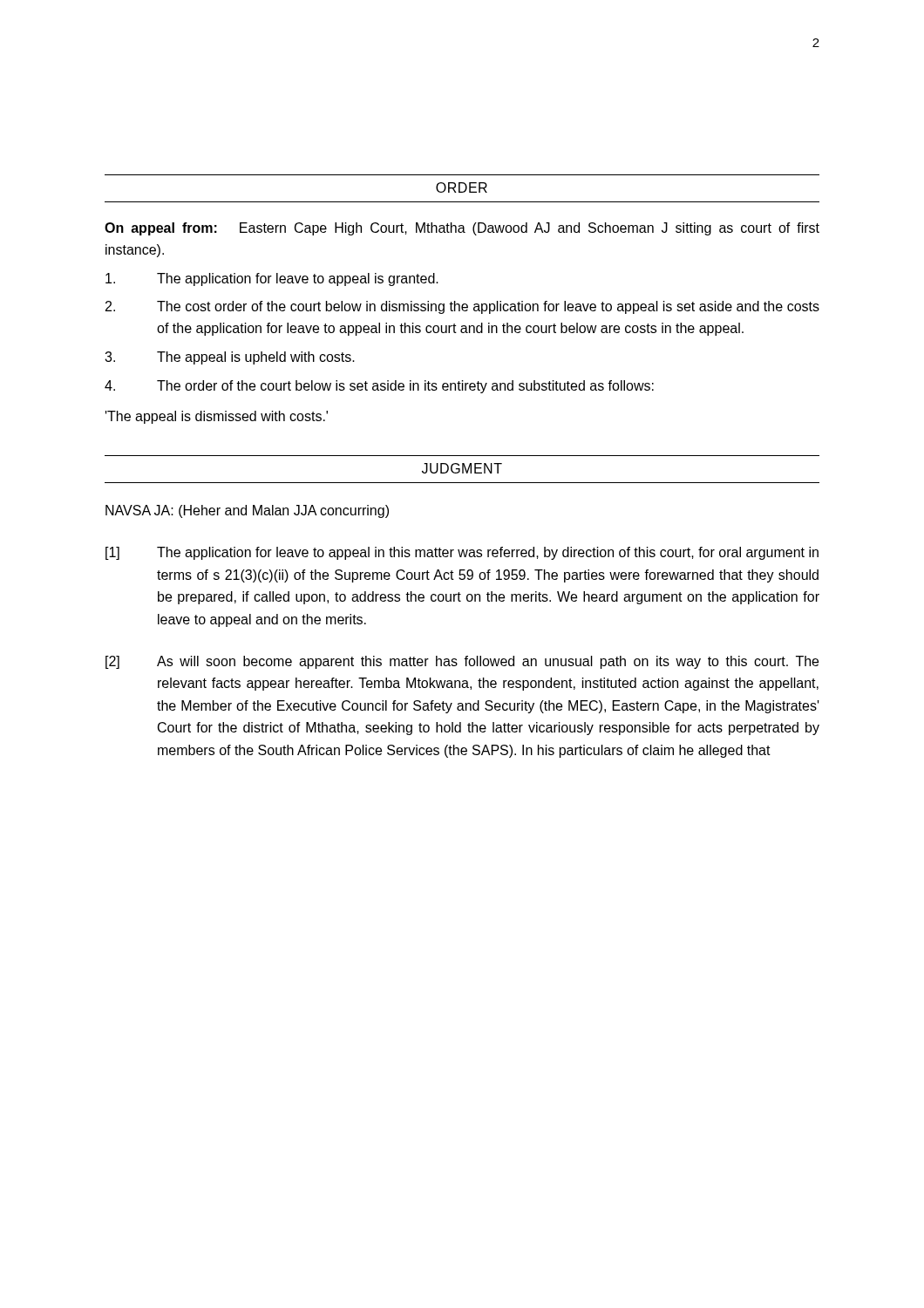Locate the list item that reads "4. The order of the court below"
The height and width of the screenshot is (1308, 924).
(x=462, y=386)
